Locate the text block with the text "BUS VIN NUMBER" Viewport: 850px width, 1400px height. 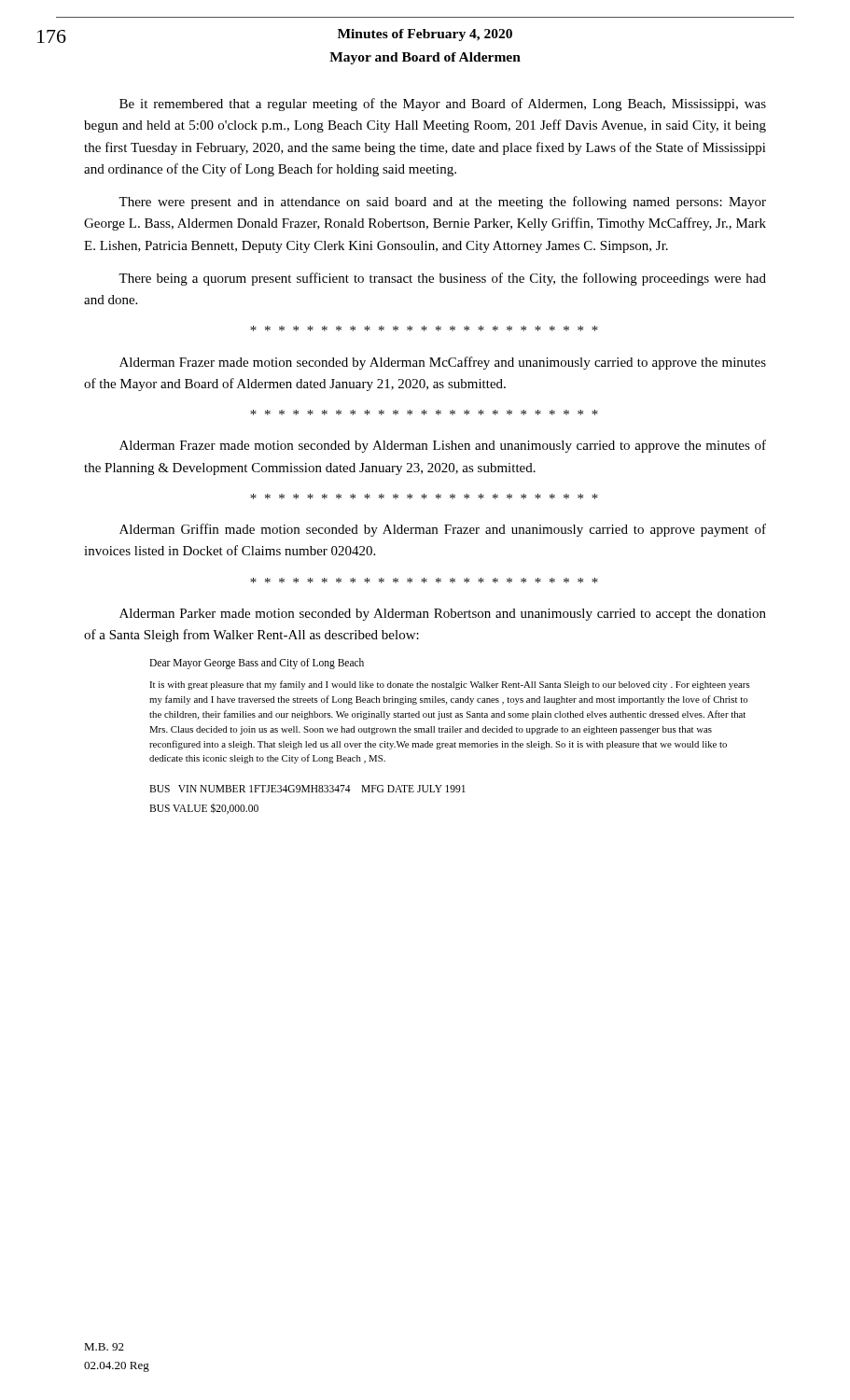tap(308, 799)
